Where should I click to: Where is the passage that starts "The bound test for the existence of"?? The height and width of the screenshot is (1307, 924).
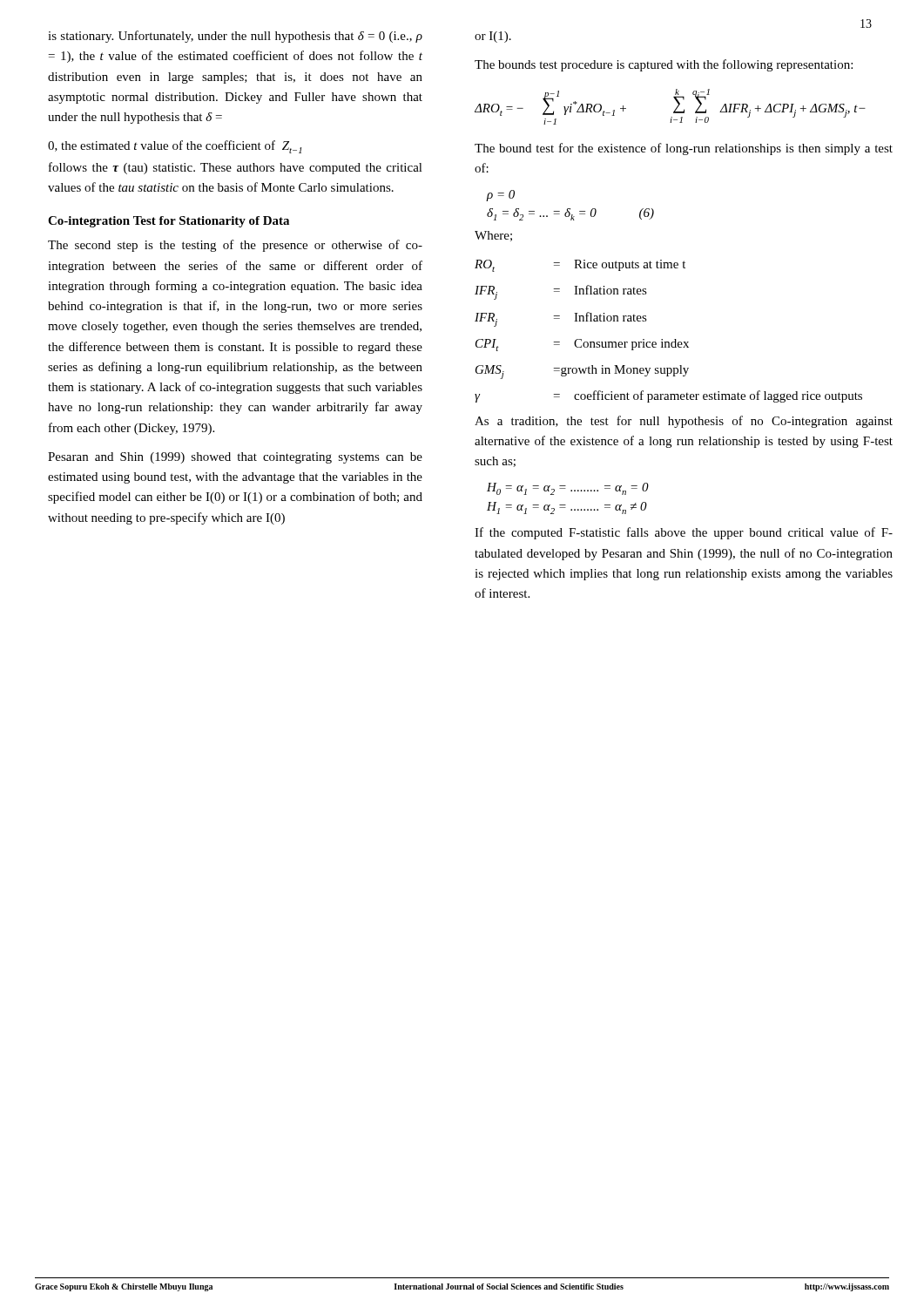684,158
